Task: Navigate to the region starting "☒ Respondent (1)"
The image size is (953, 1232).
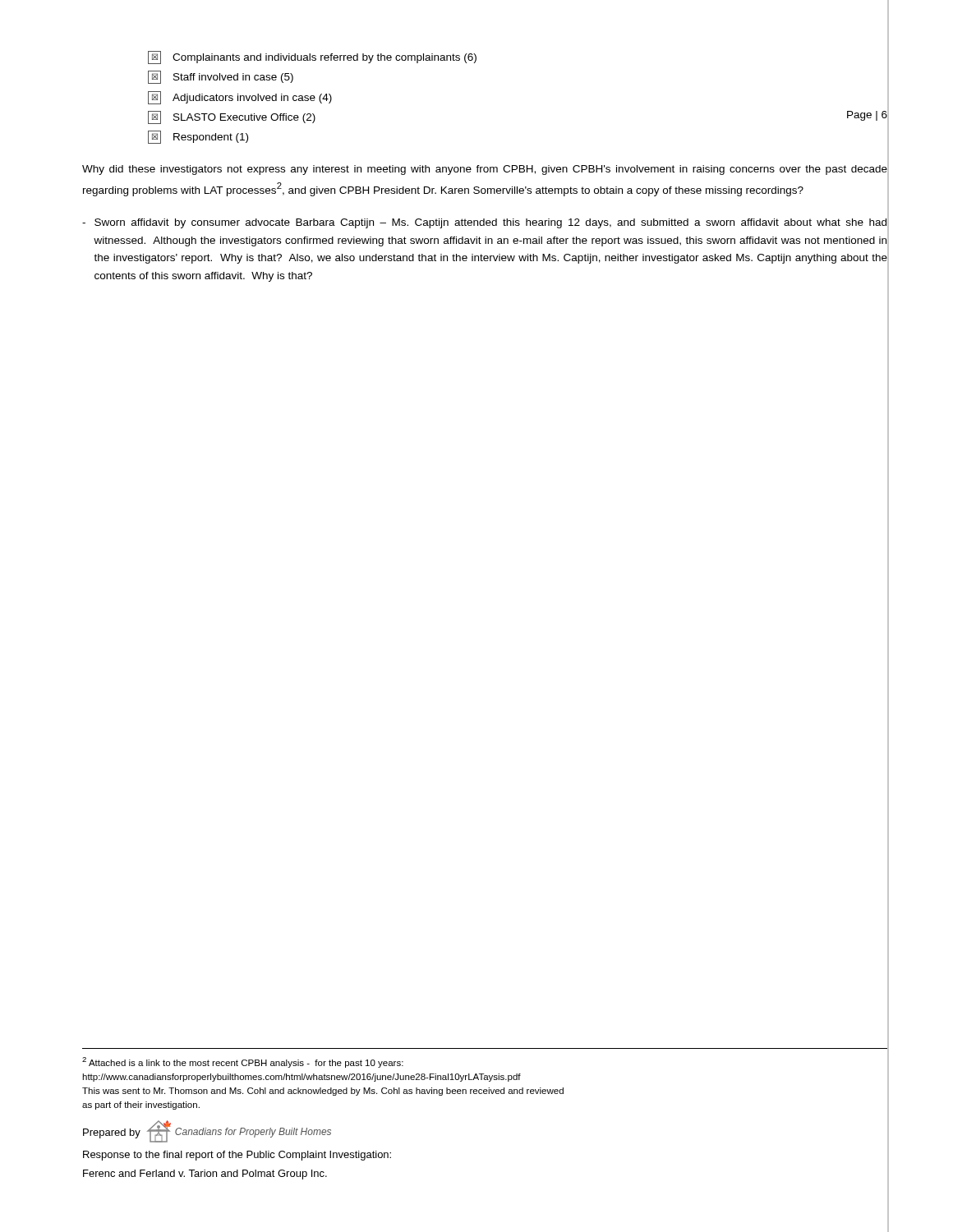Action: (198, 137)
